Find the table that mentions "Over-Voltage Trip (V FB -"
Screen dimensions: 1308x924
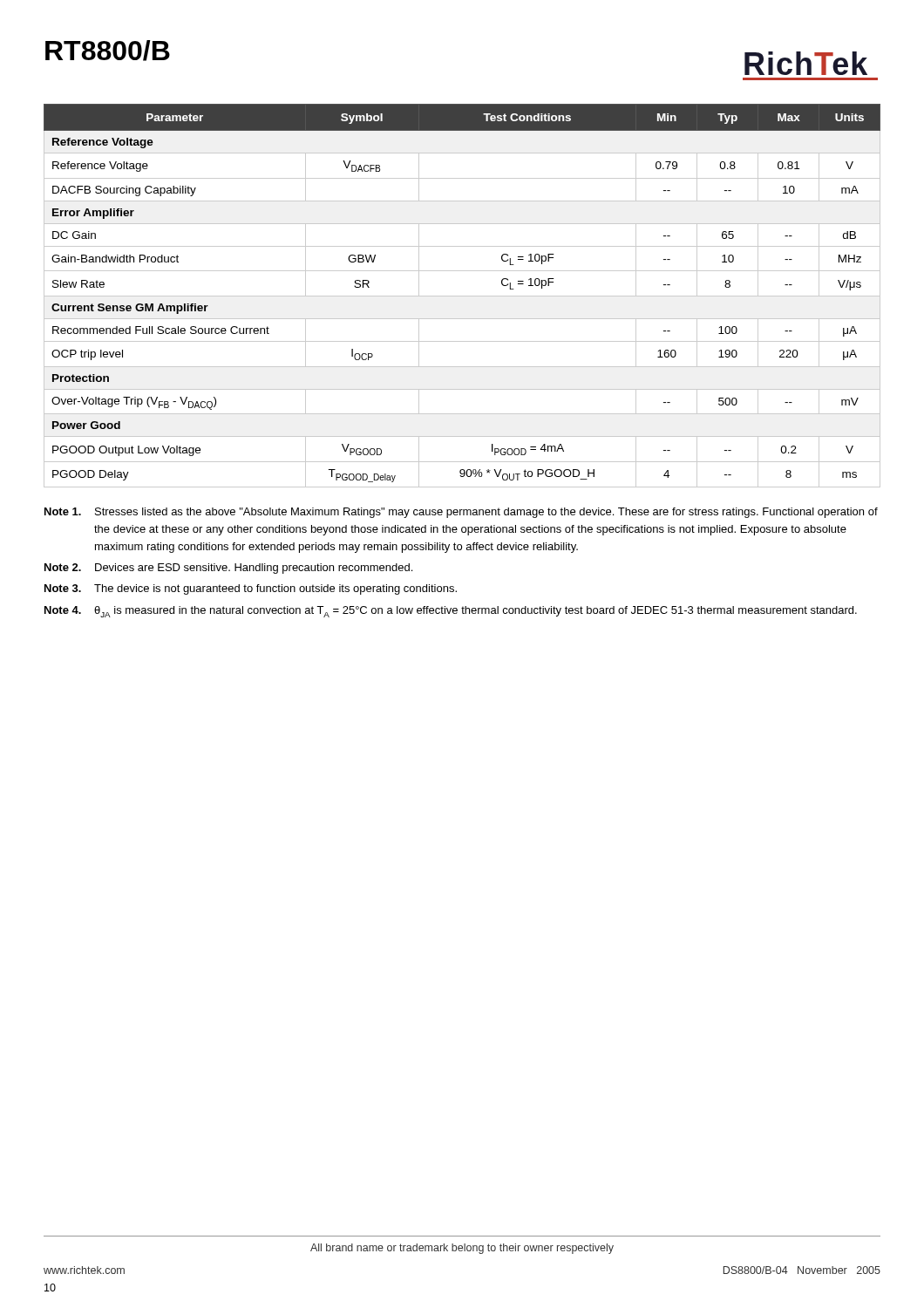pyautogui.click(x=462, y=295)
